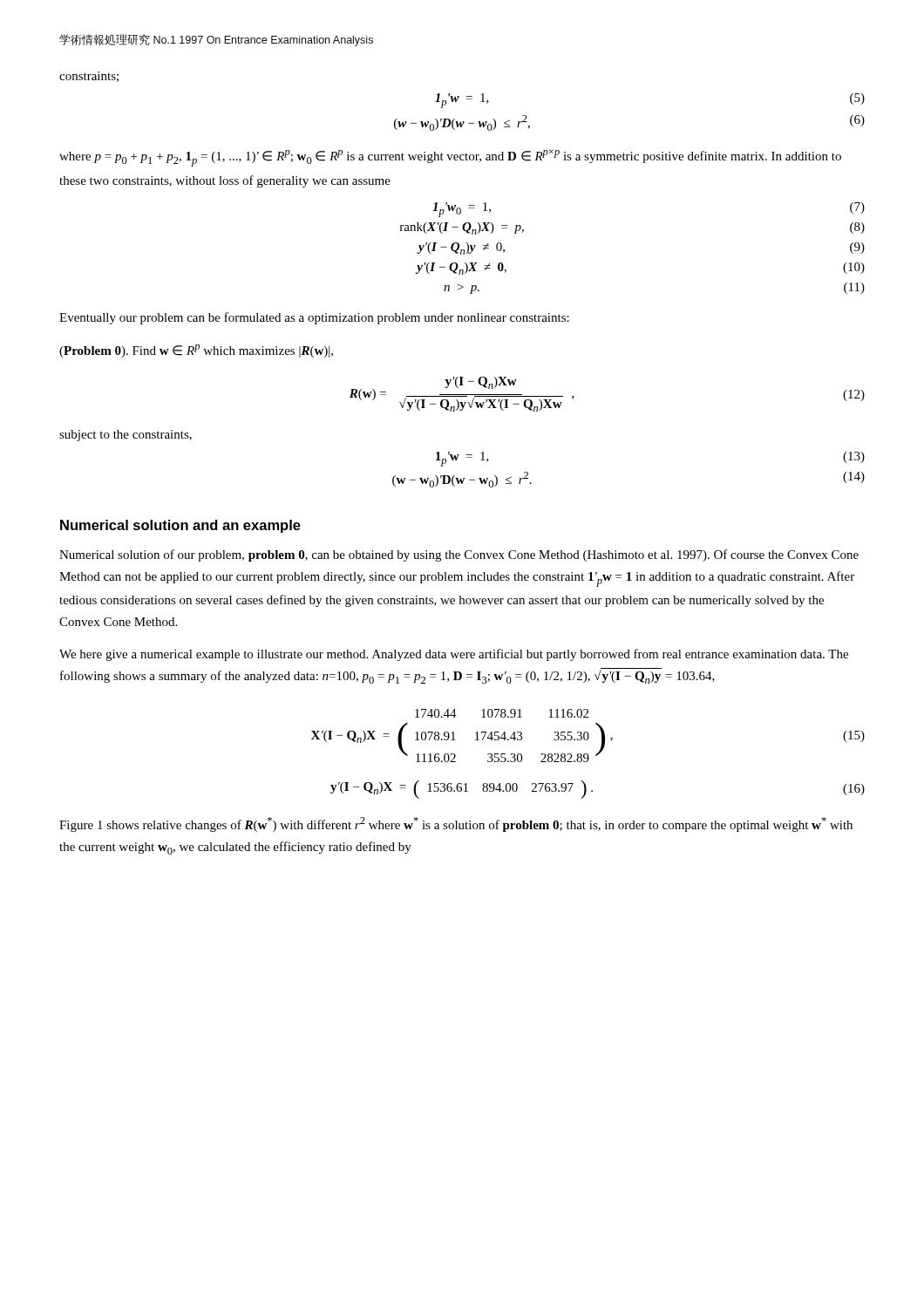Locate the formula containing "y'(I − Qn)y ≠ 0, (9)"
The width and height of the screenshot is (924, 1308).
(x=462, y=250)
